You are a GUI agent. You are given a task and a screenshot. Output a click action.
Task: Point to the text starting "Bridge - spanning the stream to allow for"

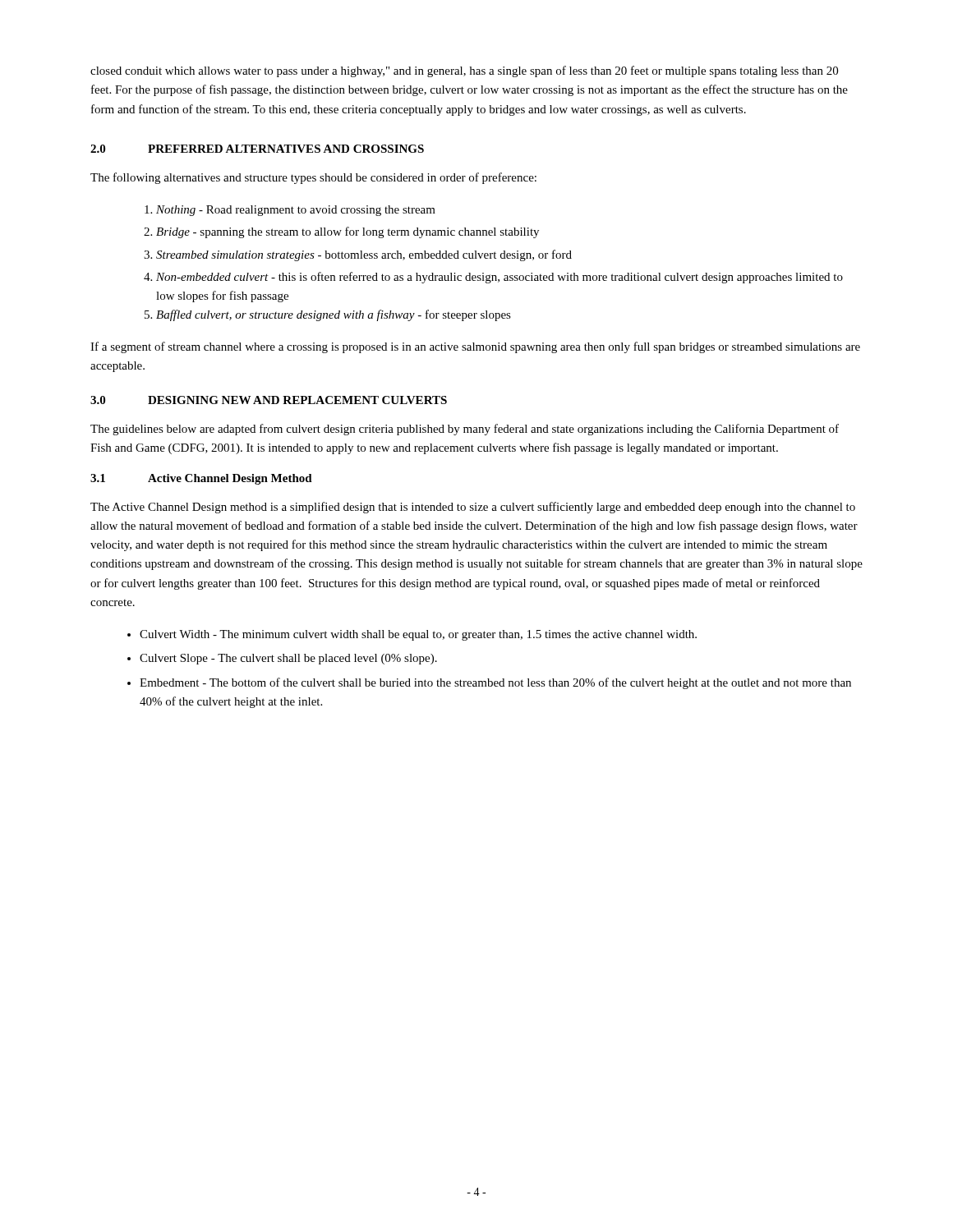[x=348, y=232]
